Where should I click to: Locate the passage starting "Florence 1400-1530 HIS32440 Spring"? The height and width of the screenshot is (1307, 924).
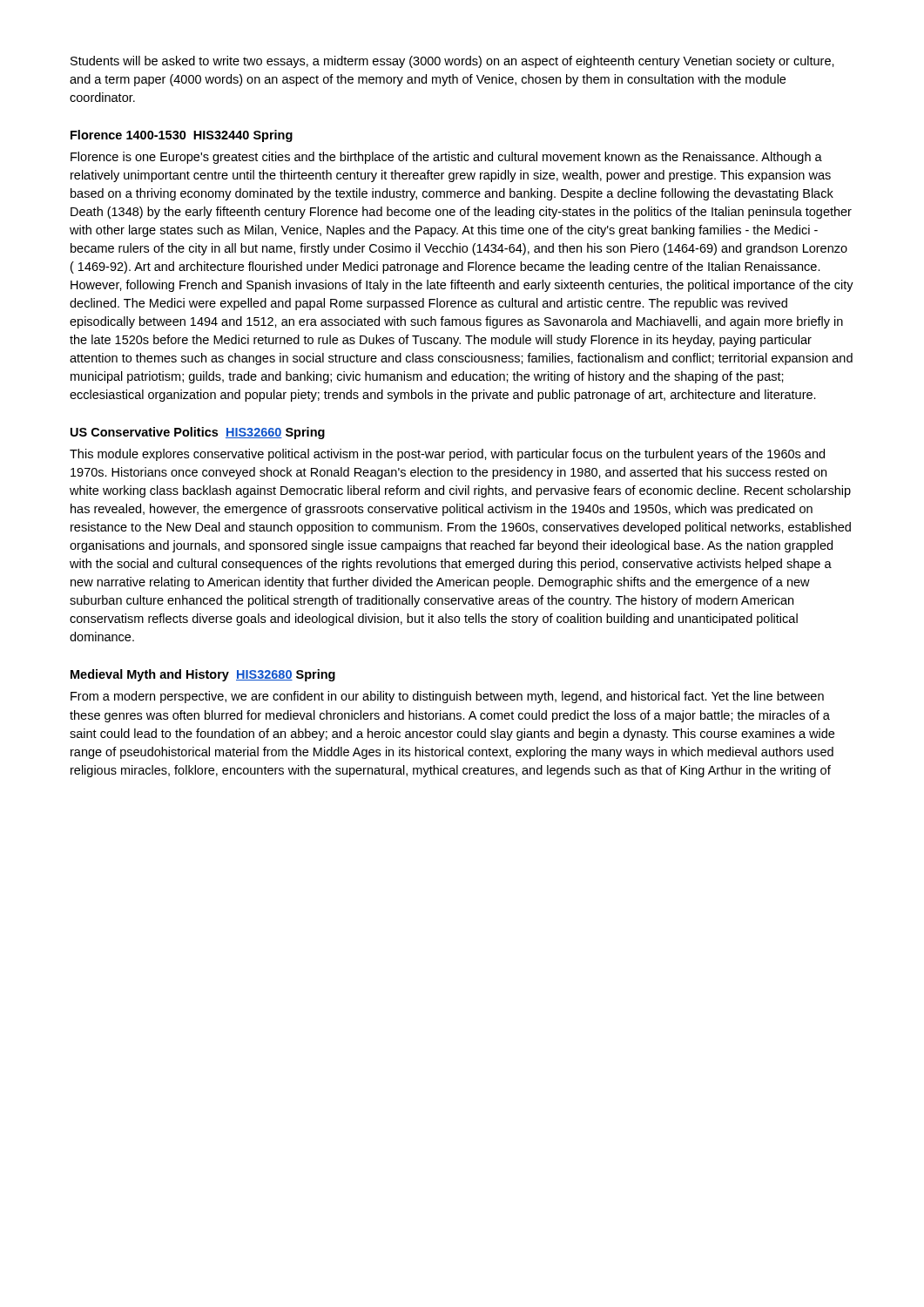[181, 135]
